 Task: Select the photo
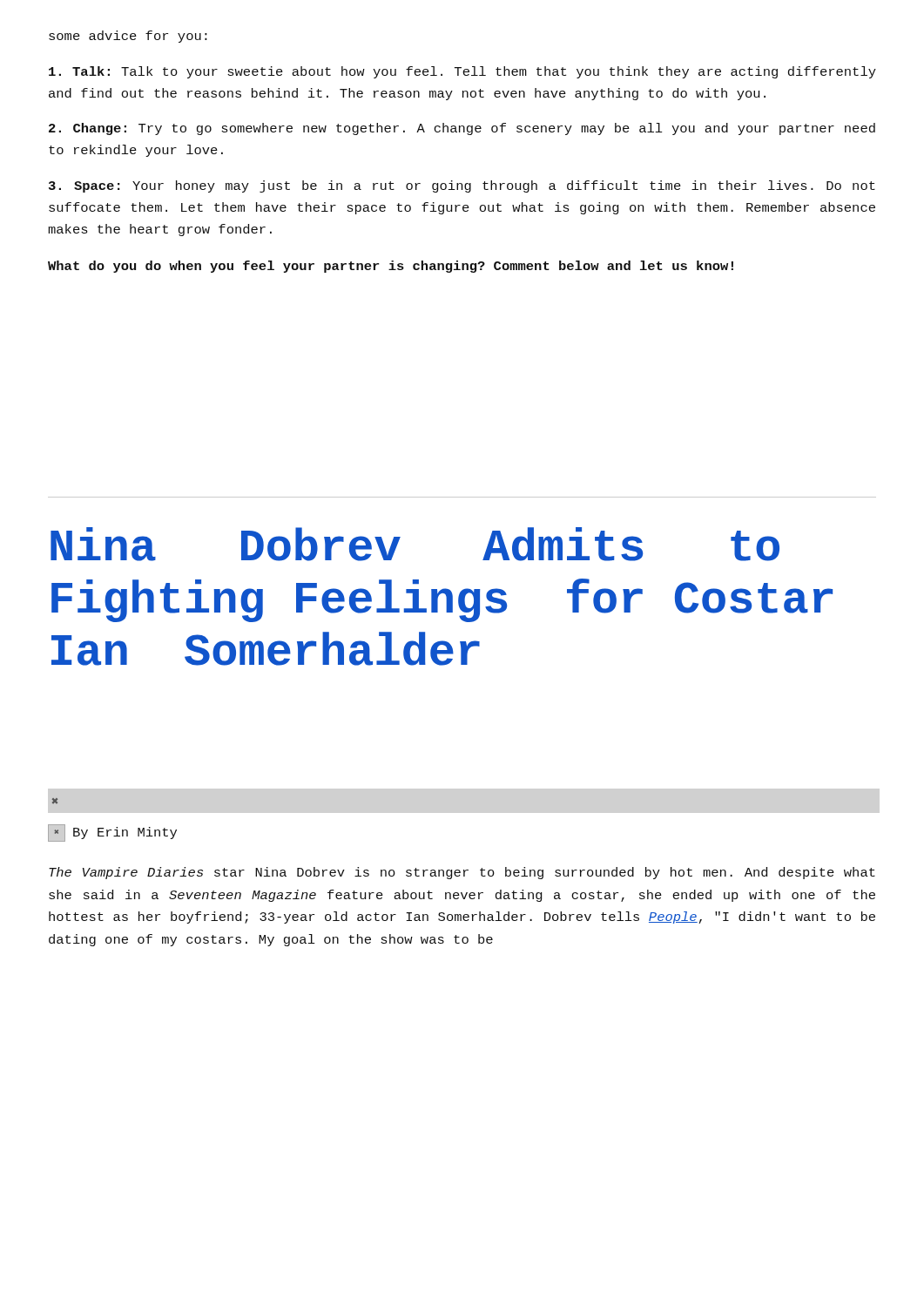coord(464,801)
